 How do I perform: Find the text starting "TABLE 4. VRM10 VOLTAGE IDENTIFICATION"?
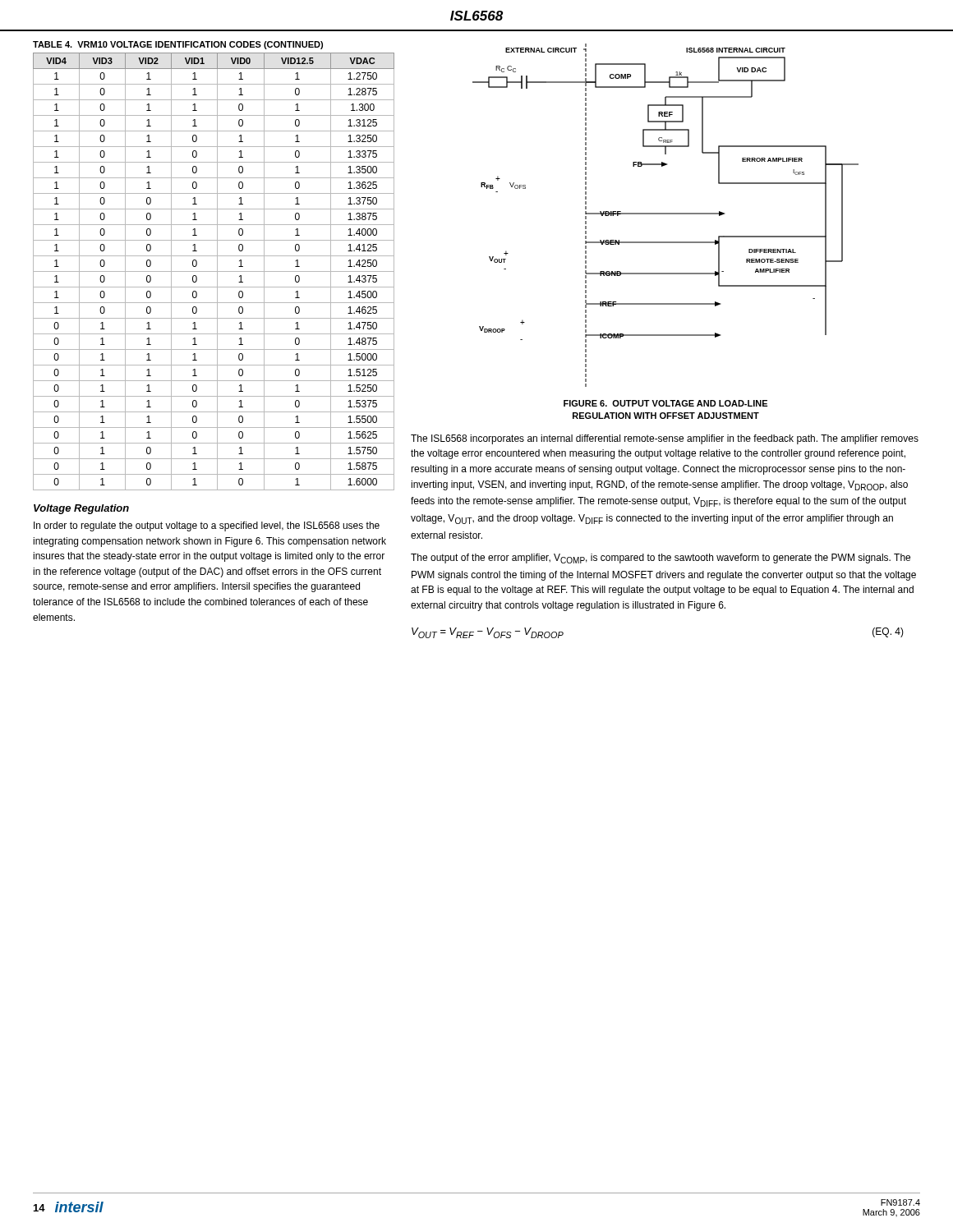(178, 44)
